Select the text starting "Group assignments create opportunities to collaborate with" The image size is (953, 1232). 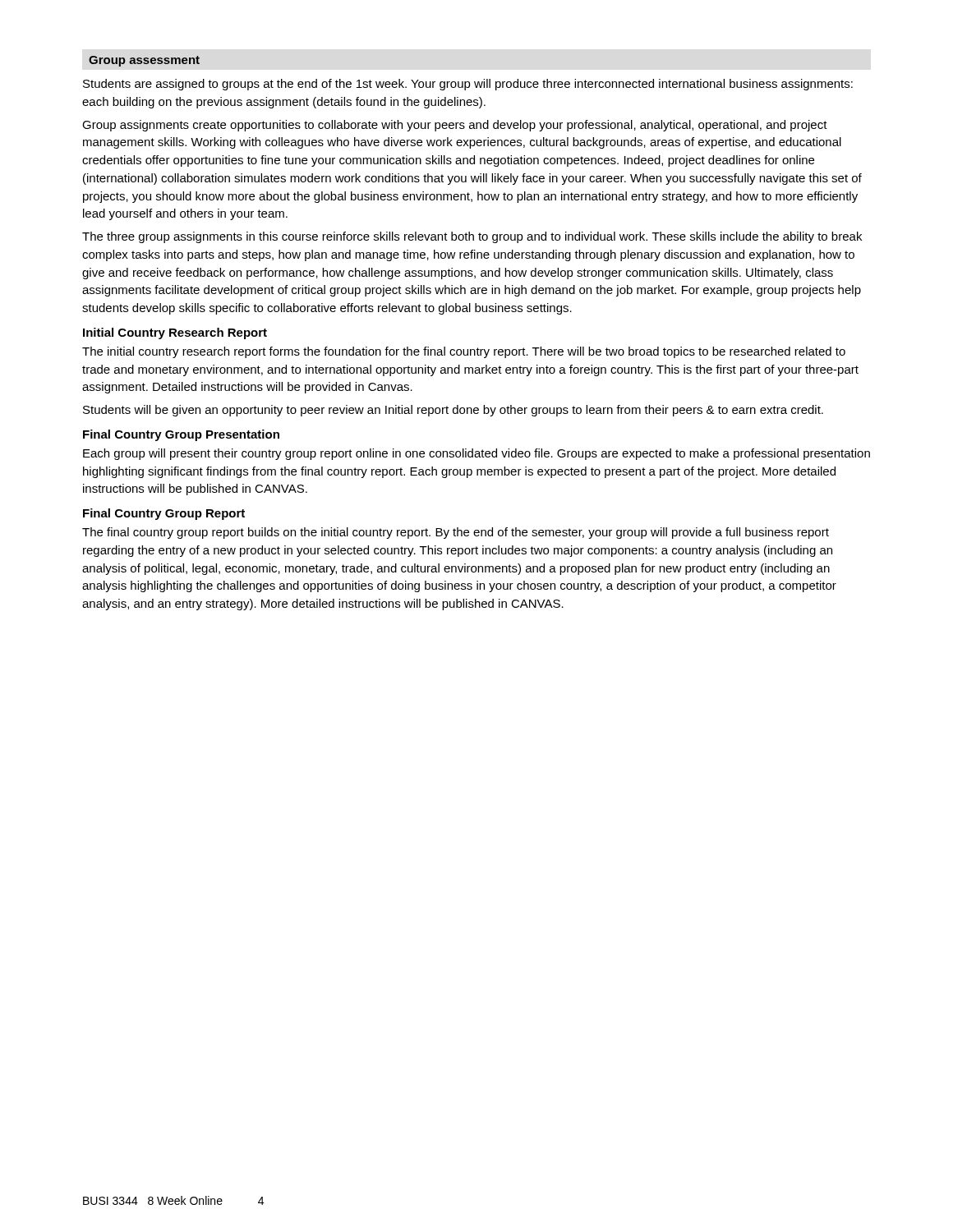[476, 169]
